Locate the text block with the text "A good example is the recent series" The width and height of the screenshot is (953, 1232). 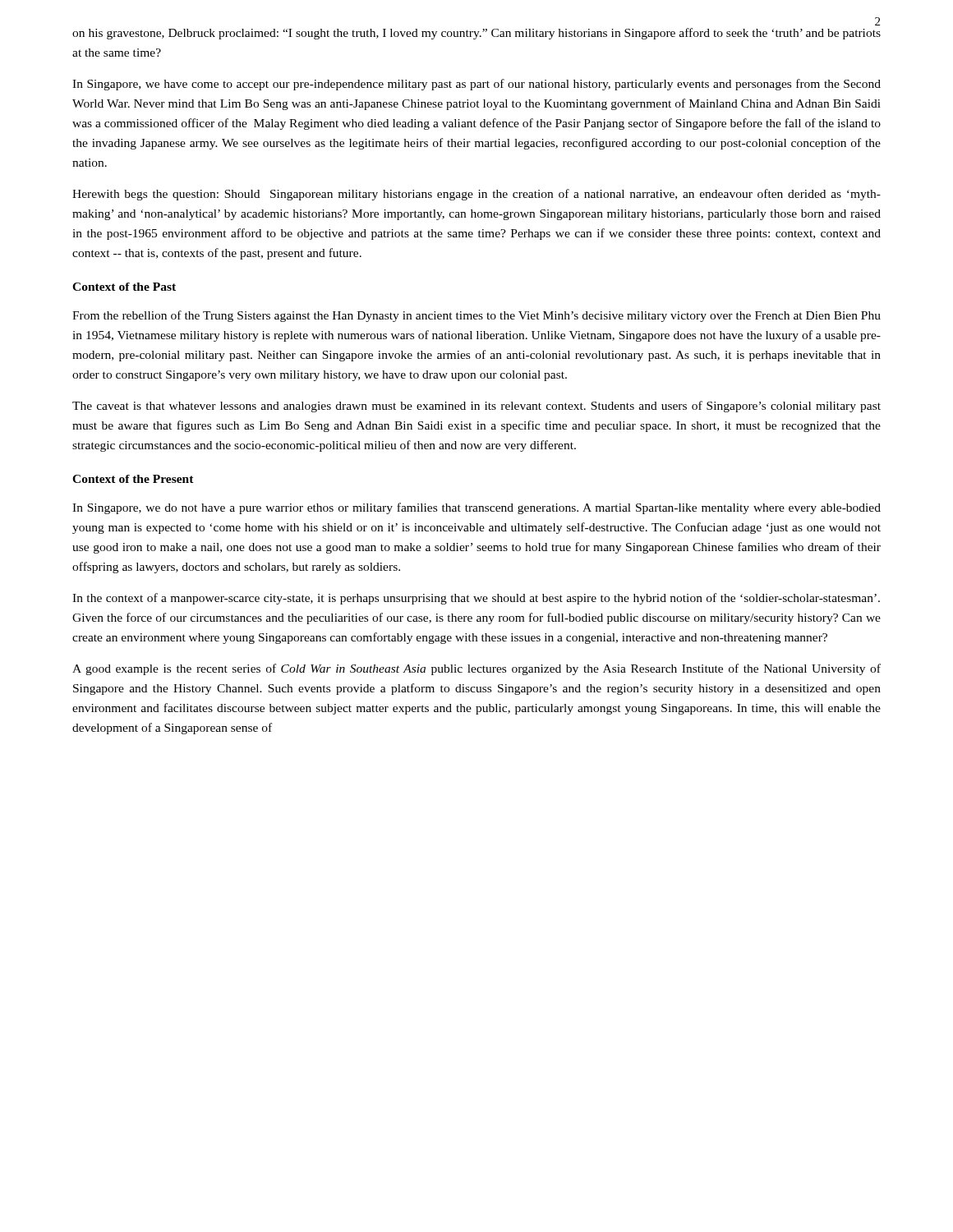(476, 698)
